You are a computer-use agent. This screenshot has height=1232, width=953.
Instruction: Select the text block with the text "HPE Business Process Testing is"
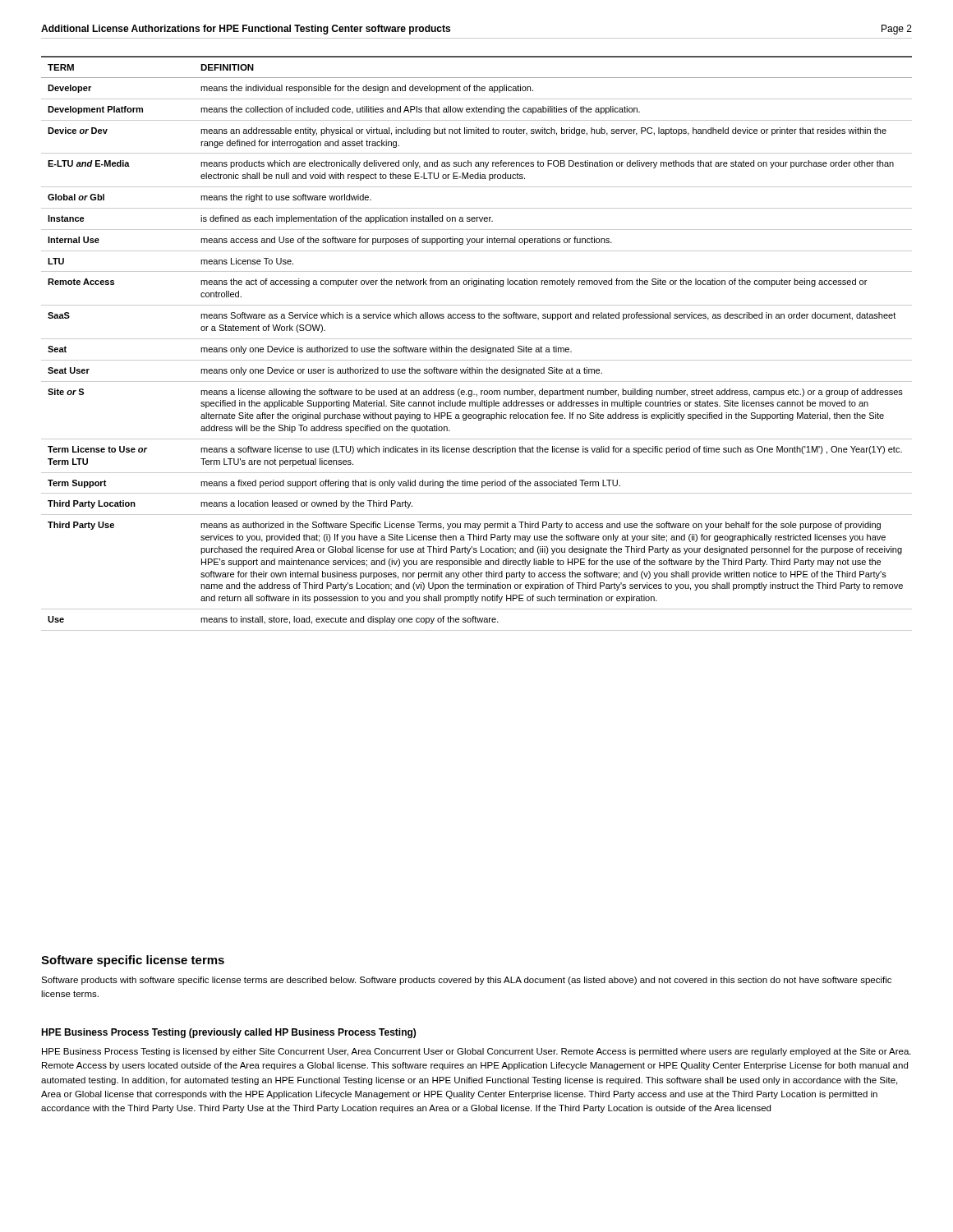476,1080
